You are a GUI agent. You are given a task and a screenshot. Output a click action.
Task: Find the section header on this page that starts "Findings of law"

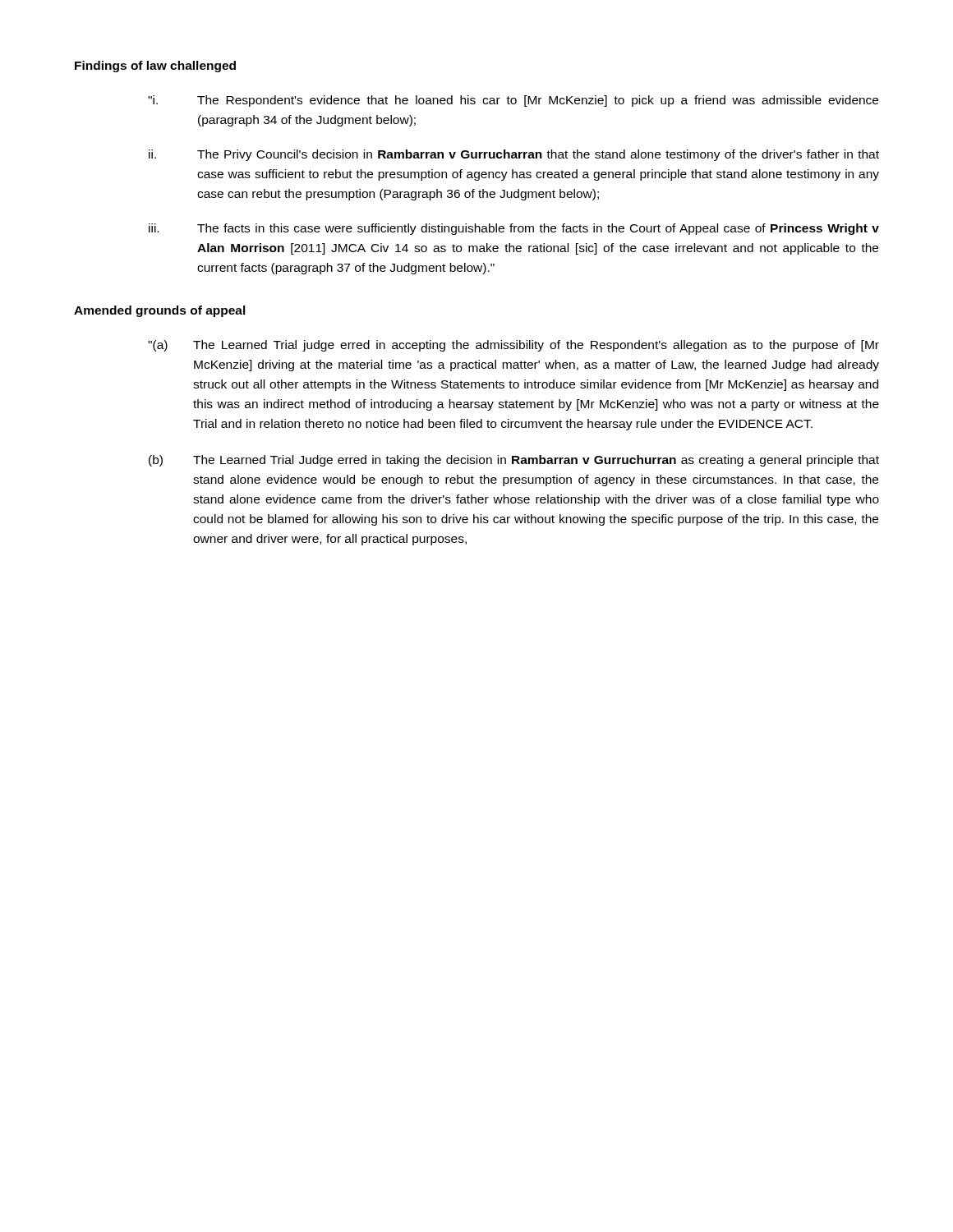[155, 65]
